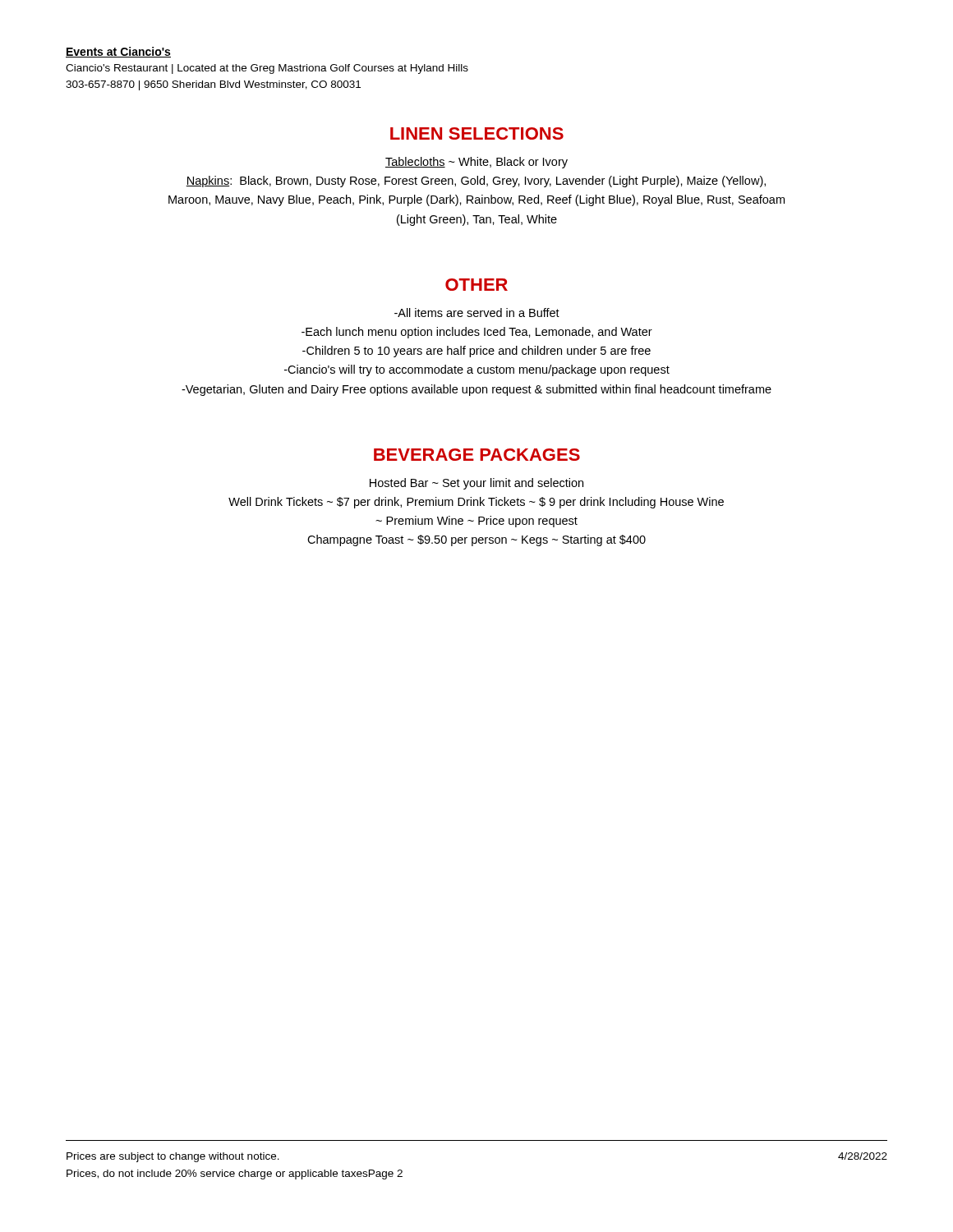Locate the text block that reads "Tablecloths ~ White,"
953x1232 pixels.
pyautogui.click(x=476, y=190)
